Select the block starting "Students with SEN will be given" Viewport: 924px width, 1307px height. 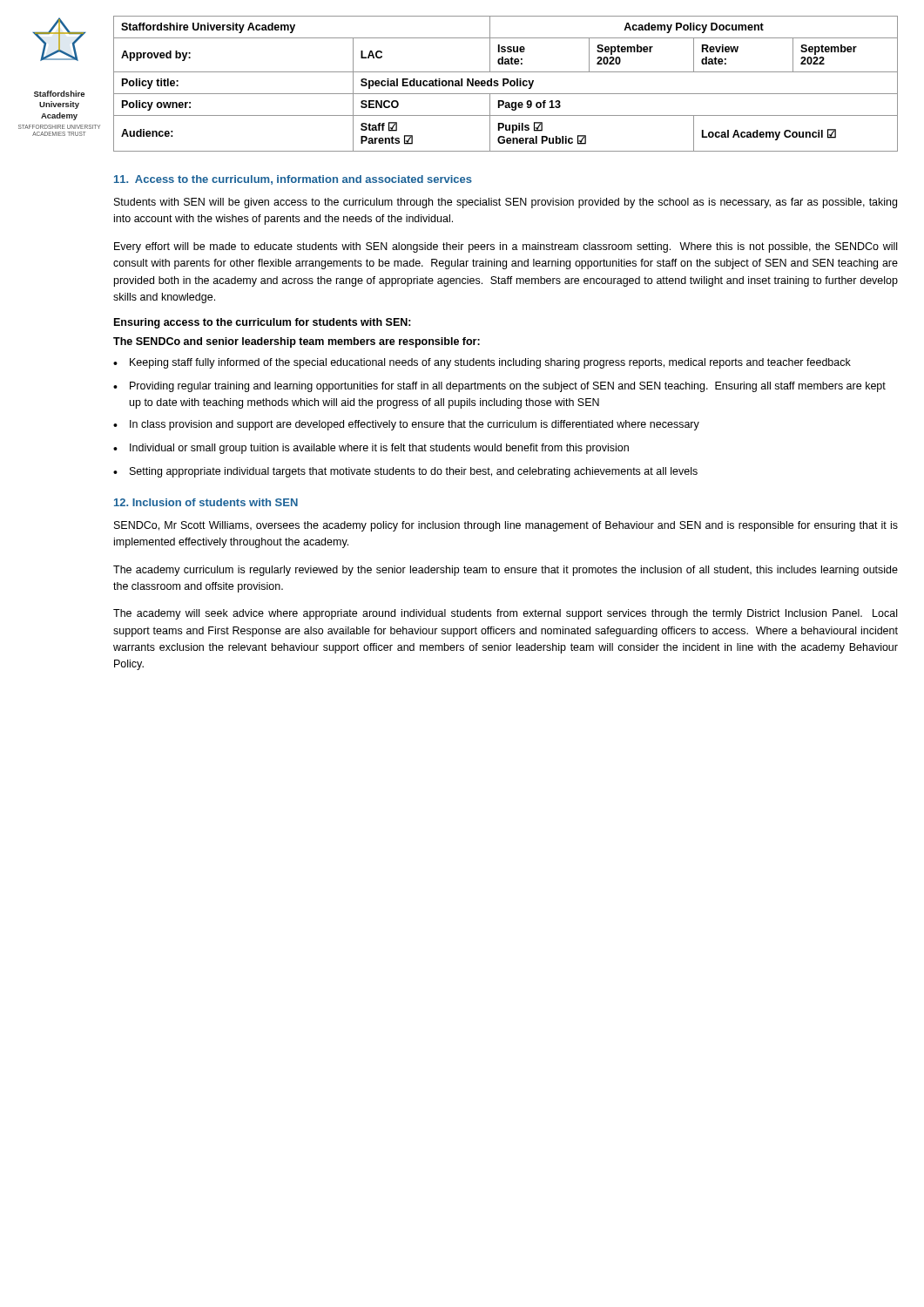pos(506,211)
